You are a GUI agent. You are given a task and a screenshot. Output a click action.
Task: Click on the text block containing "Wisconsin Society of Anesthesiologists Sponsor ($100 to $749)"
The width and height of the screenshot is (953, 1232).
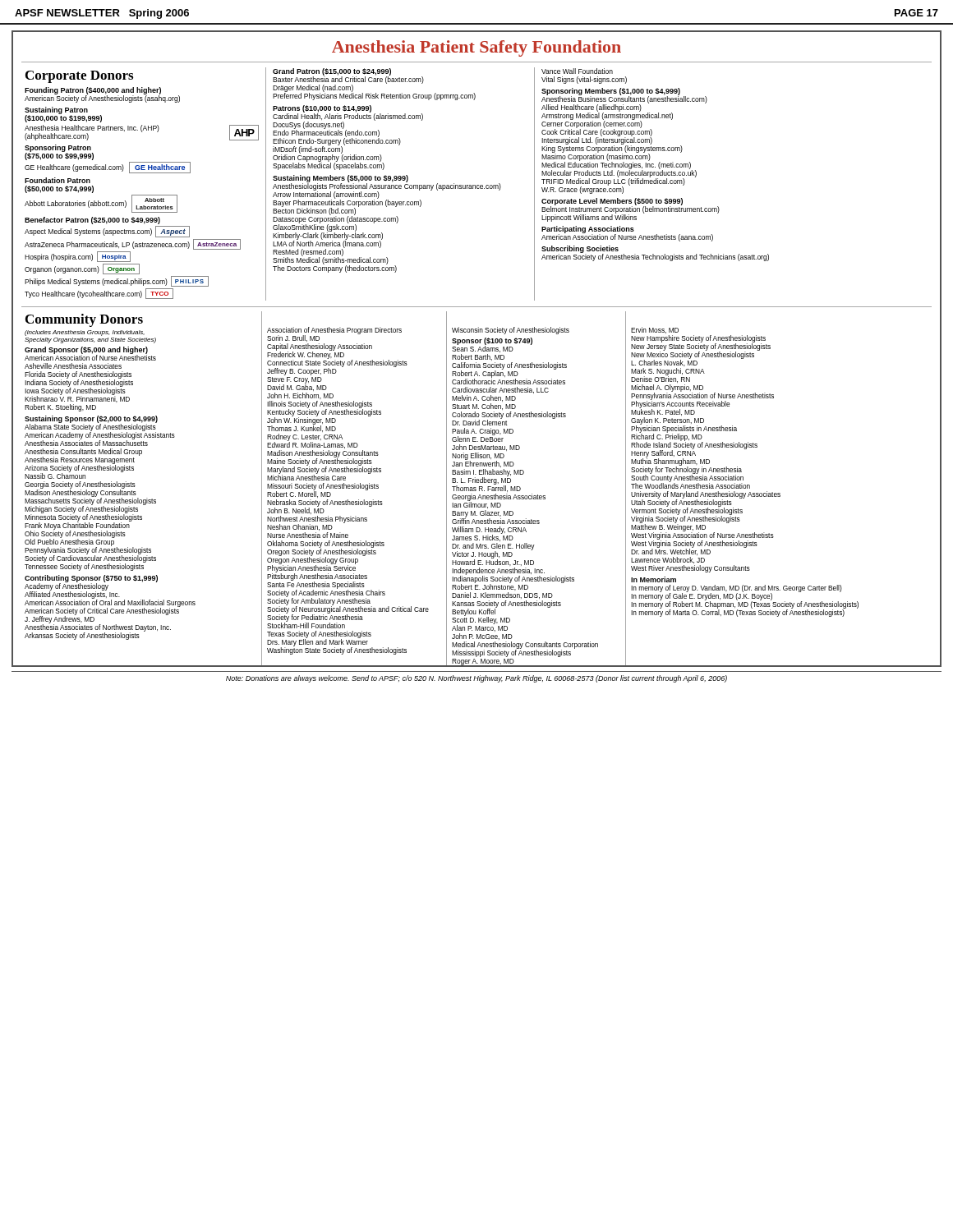click(x=536, y=496)
